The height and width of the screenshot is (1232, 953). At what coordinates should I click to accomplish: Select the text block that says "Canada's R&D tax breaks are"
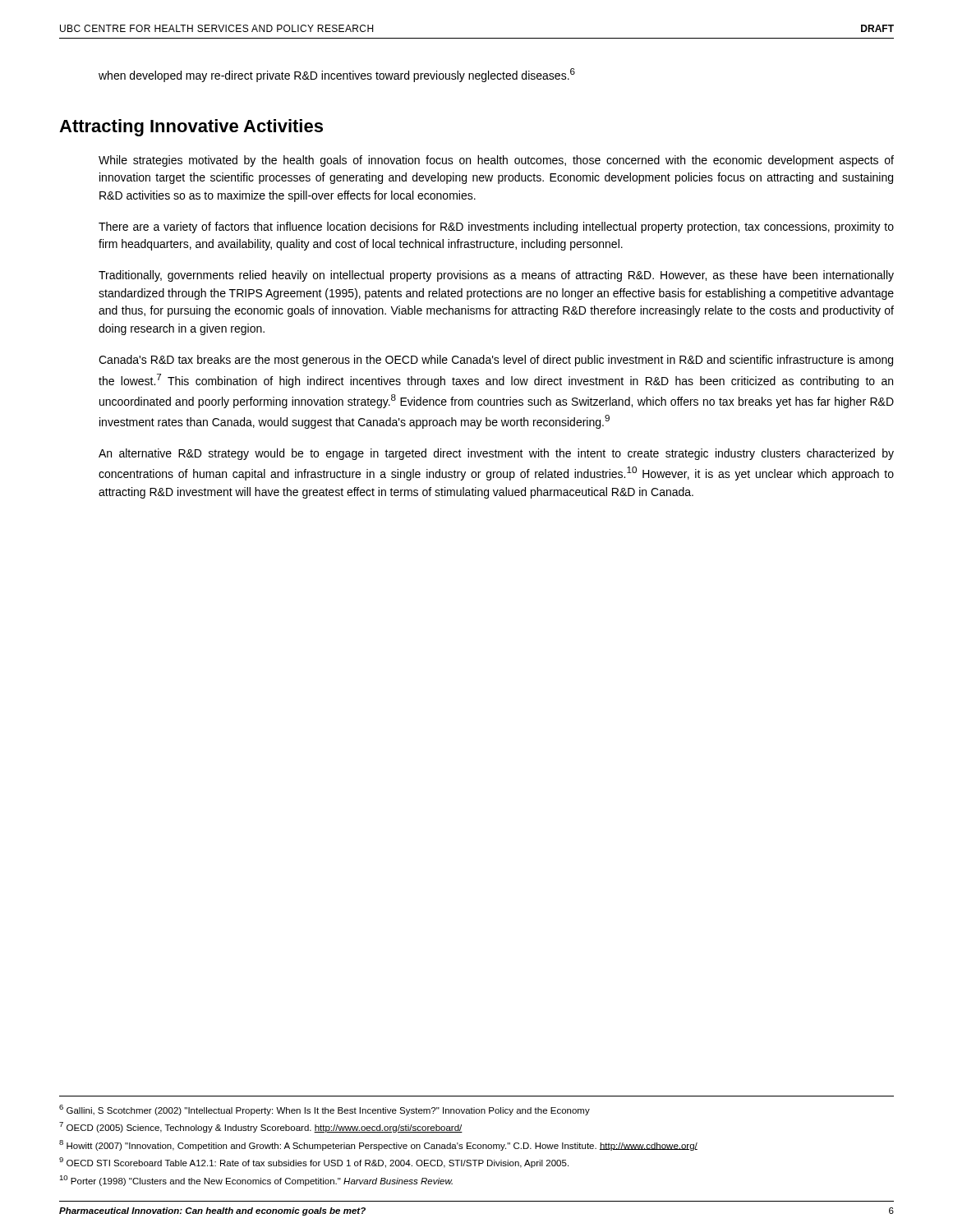tap(496, 391)
